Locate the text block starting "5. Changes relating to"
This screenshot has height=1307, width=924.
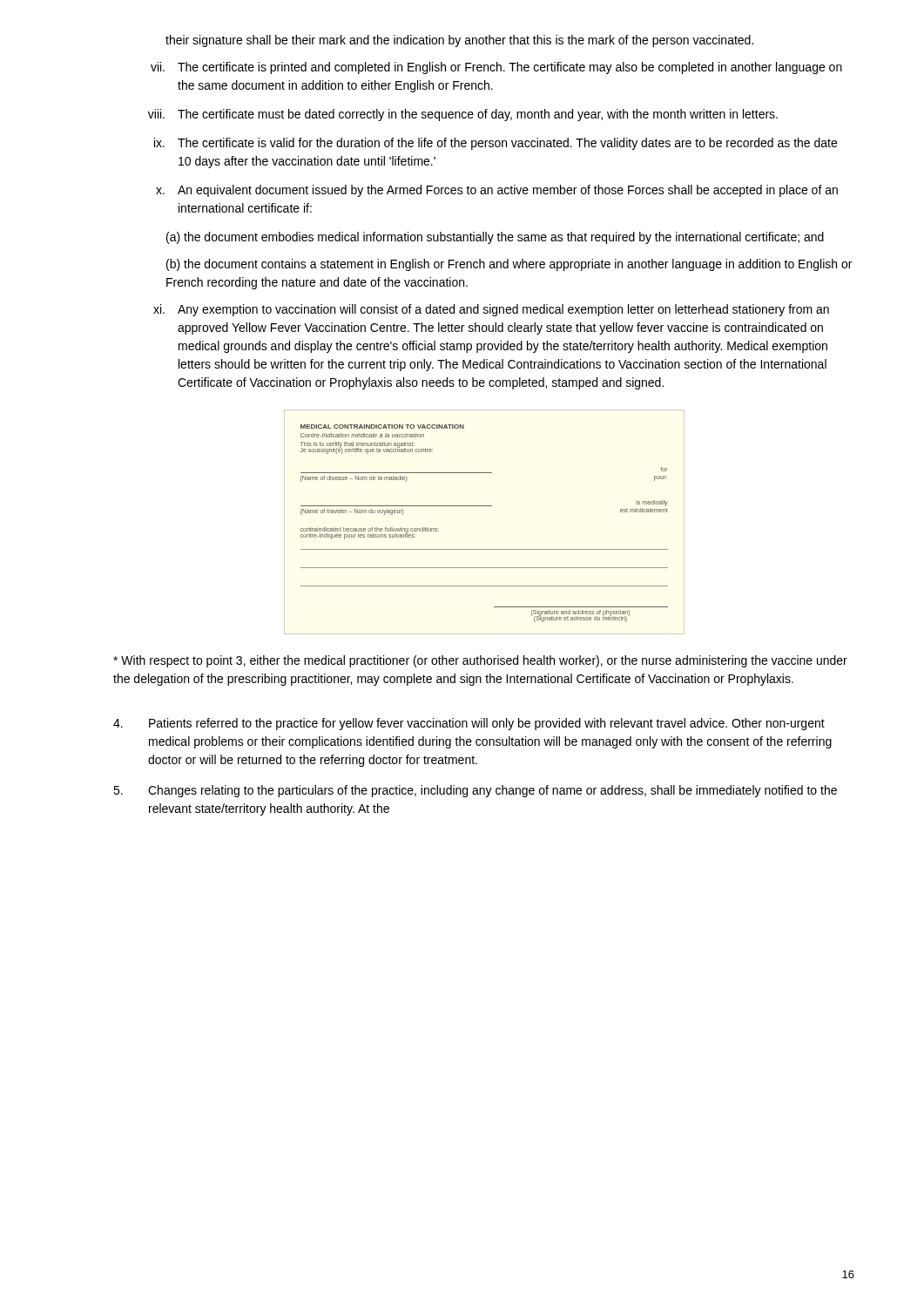(x=484, y=800)
